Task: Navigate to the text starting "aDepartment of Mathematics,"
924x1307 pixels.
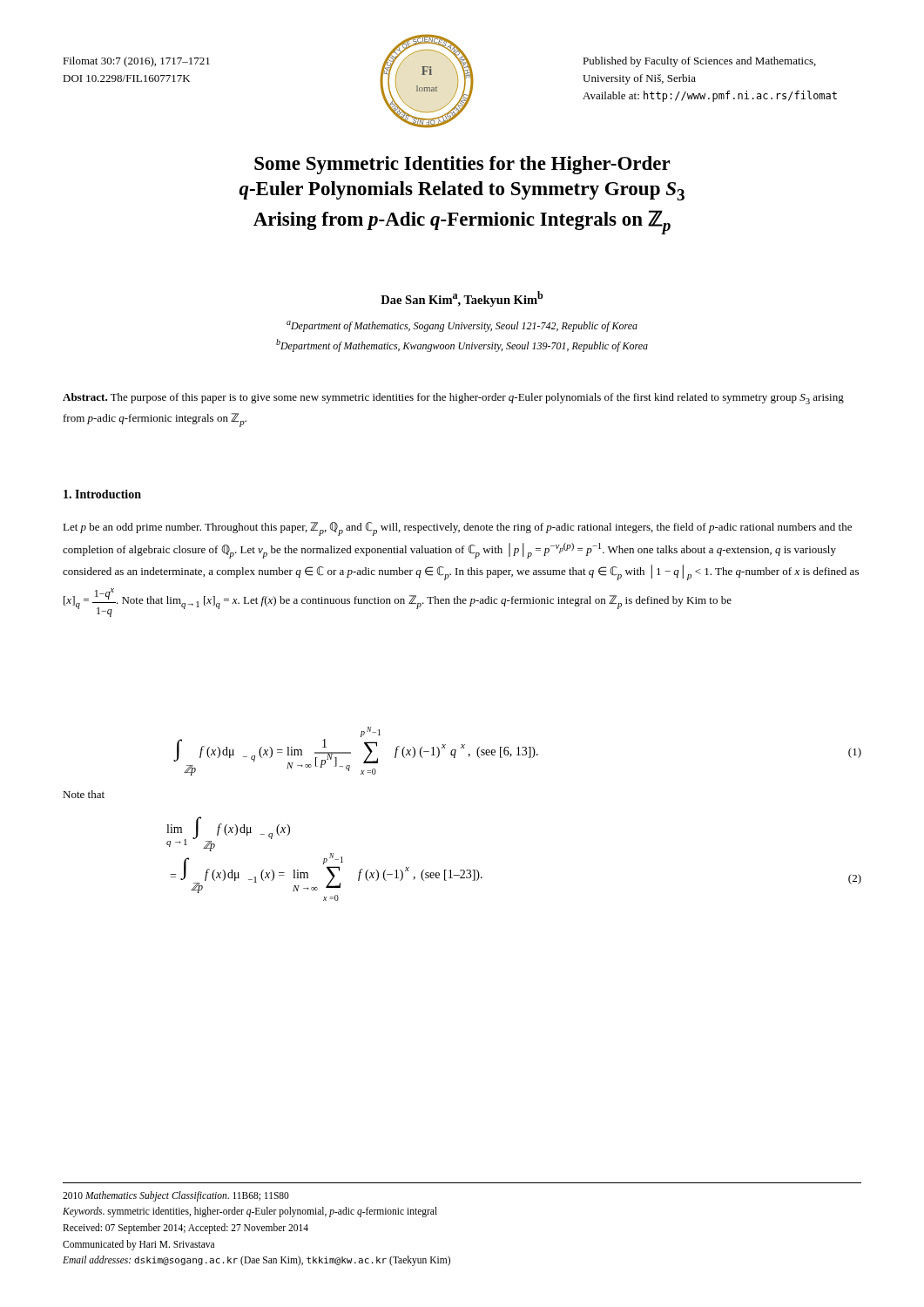Action: click(462, 335)
